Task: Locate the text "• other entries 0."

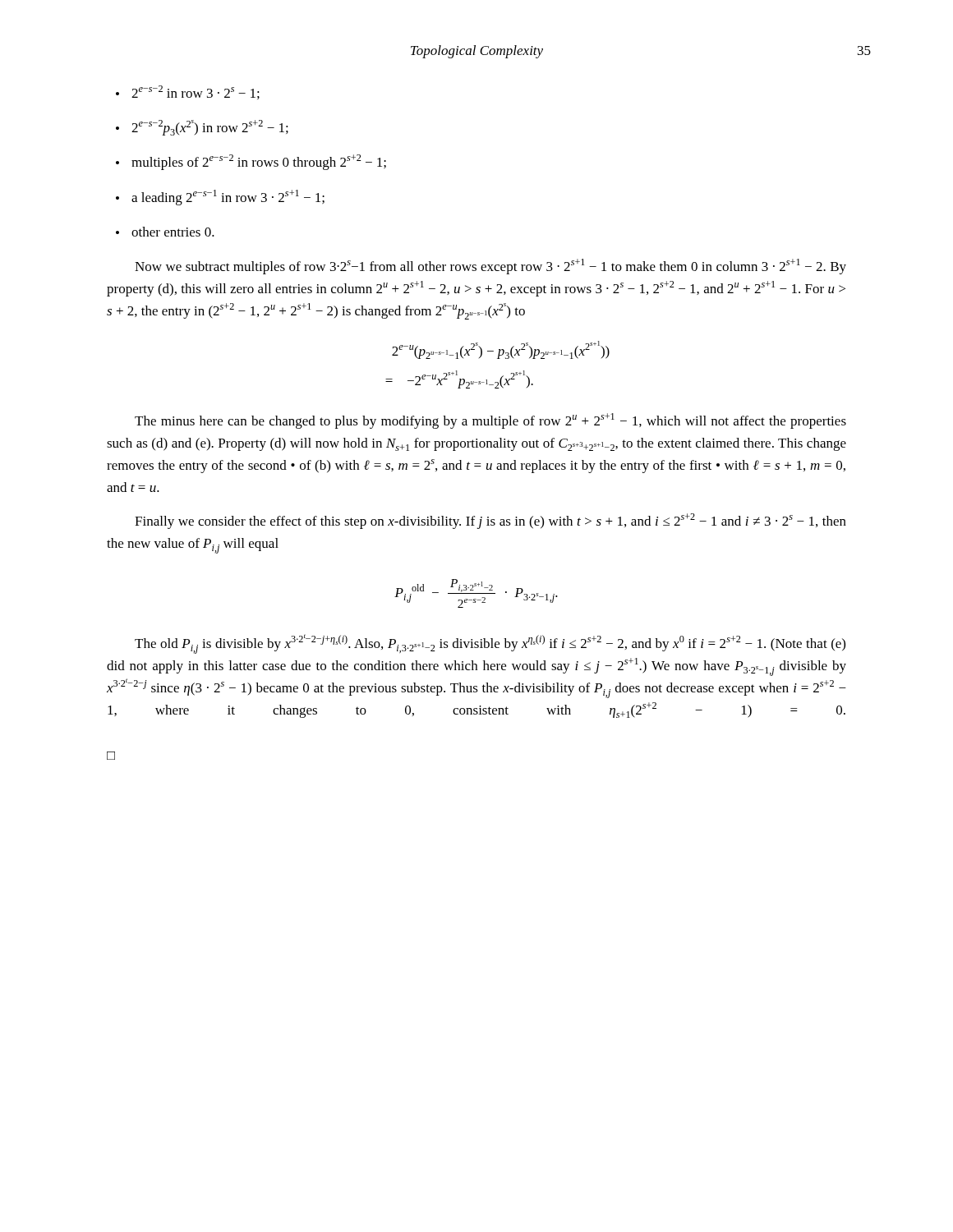Action: tap(165, 232)
